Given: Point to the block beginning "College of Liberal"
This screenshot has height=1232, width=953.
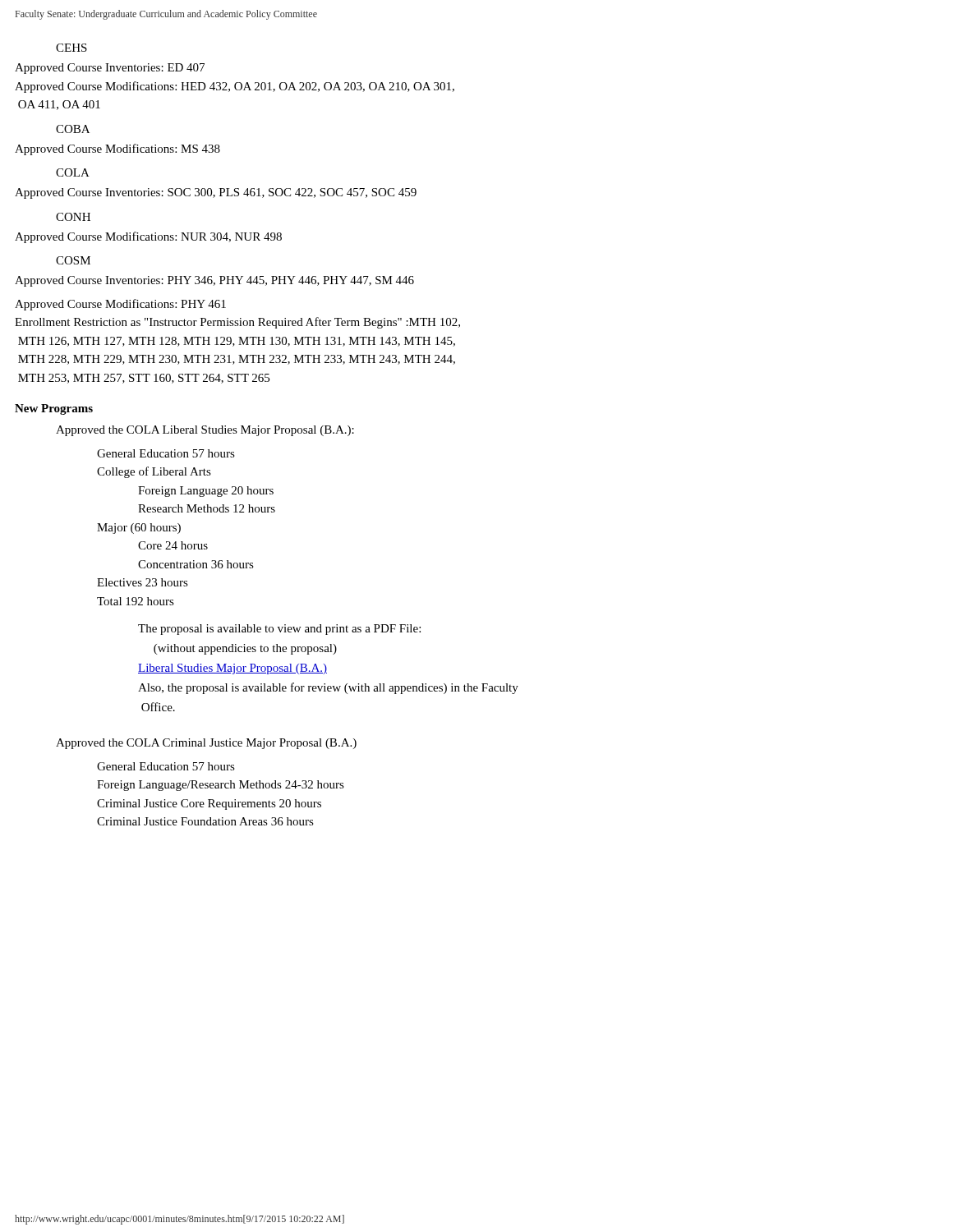Looking at the screenshot, I should 154,471.
